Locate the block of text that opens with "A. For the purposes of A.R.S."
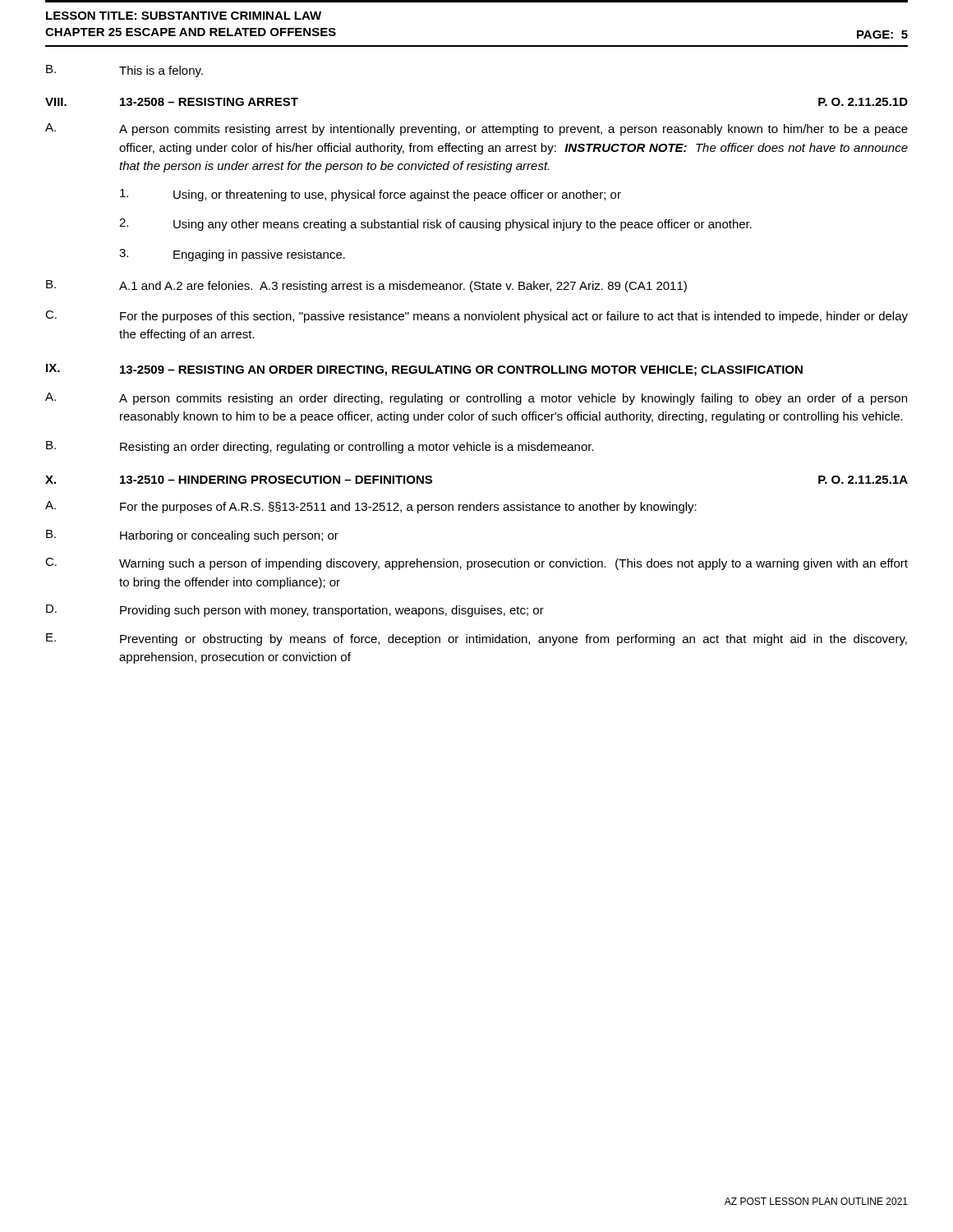953x1232 pixels. pyautogui.click(x=476, y=507)
